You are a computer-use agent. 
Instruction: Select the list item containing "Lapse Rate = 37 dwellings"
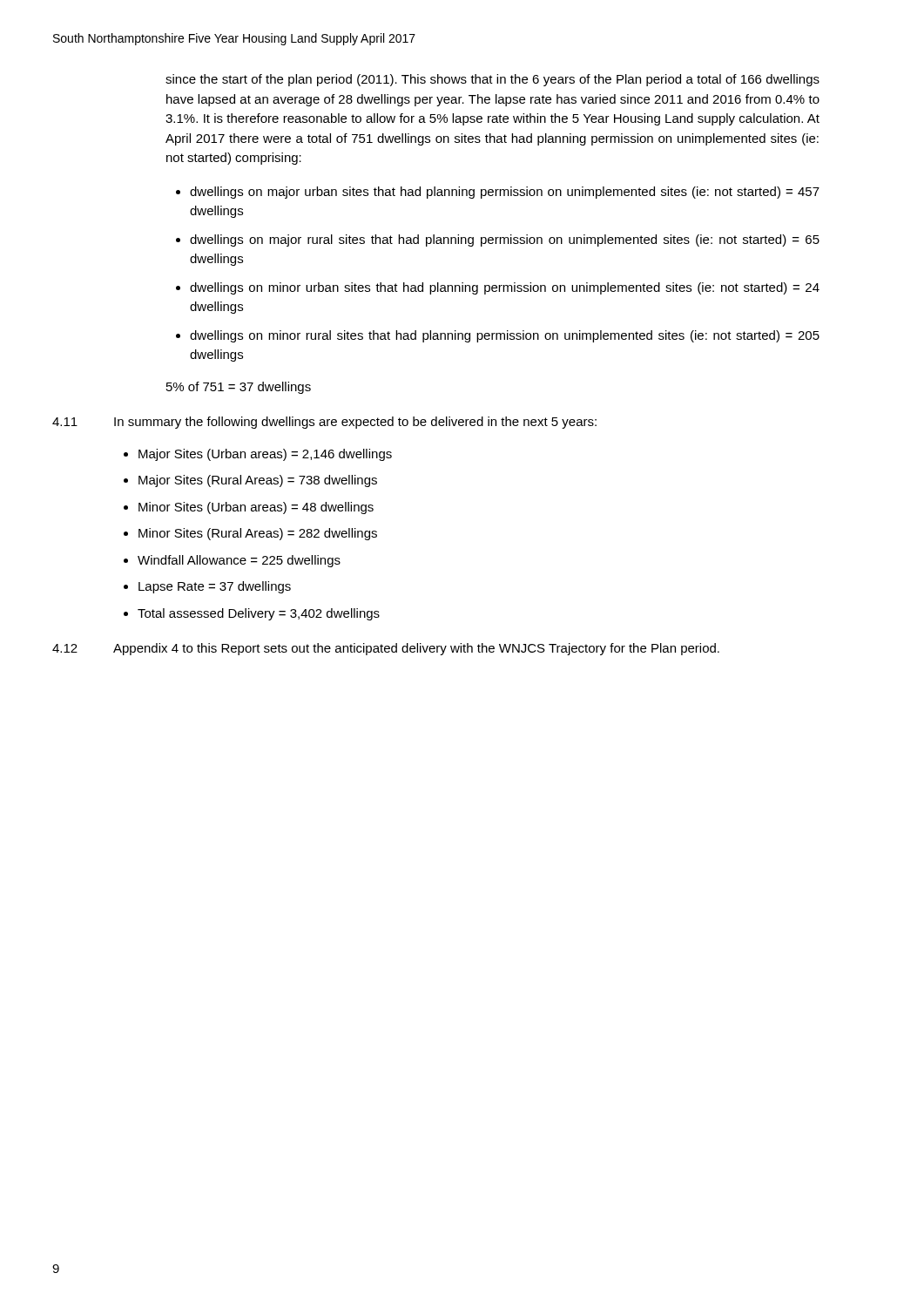pyautogui.click(x=214, y=586)
